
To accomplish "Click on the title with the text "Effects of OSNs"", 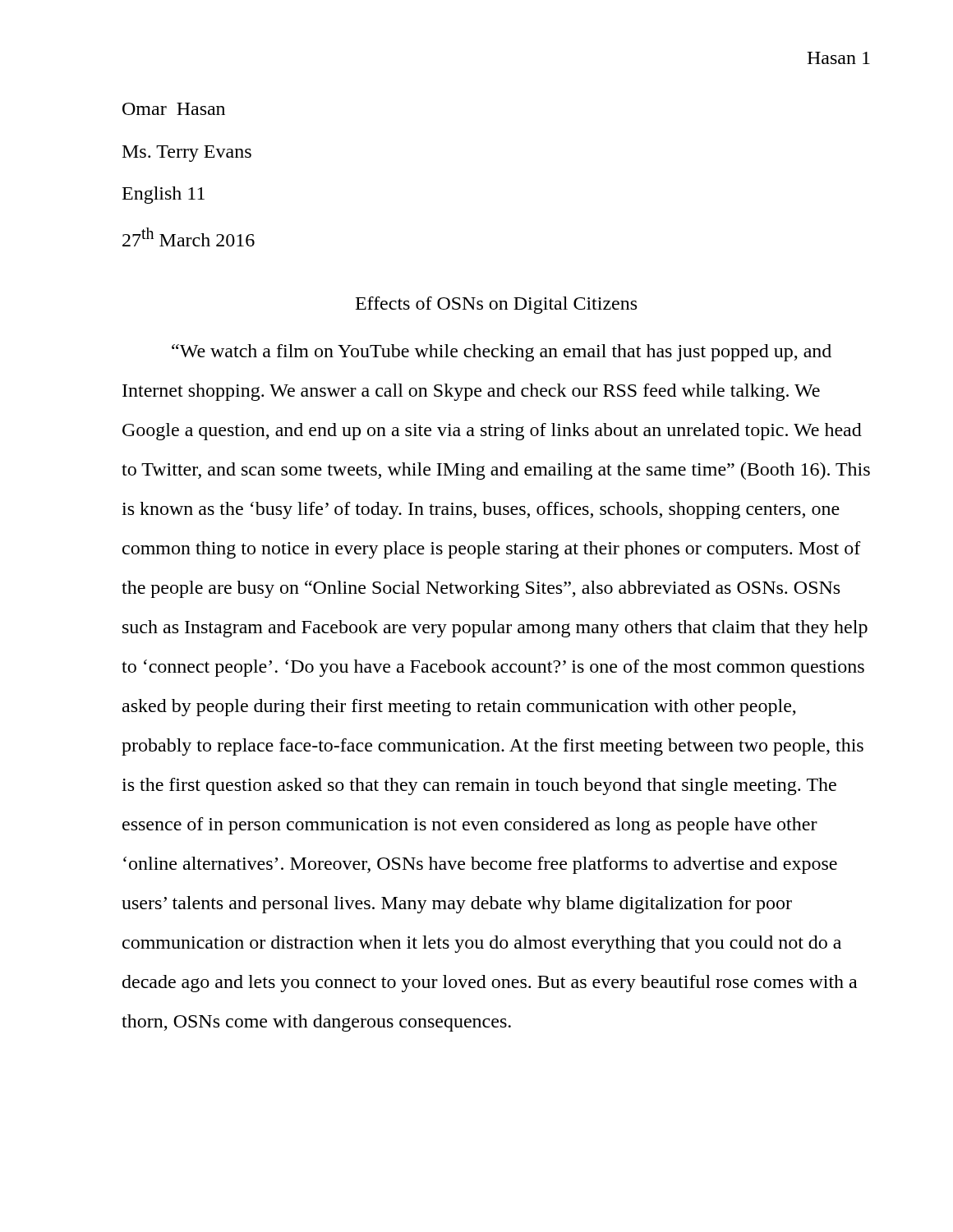I will 496,303.
